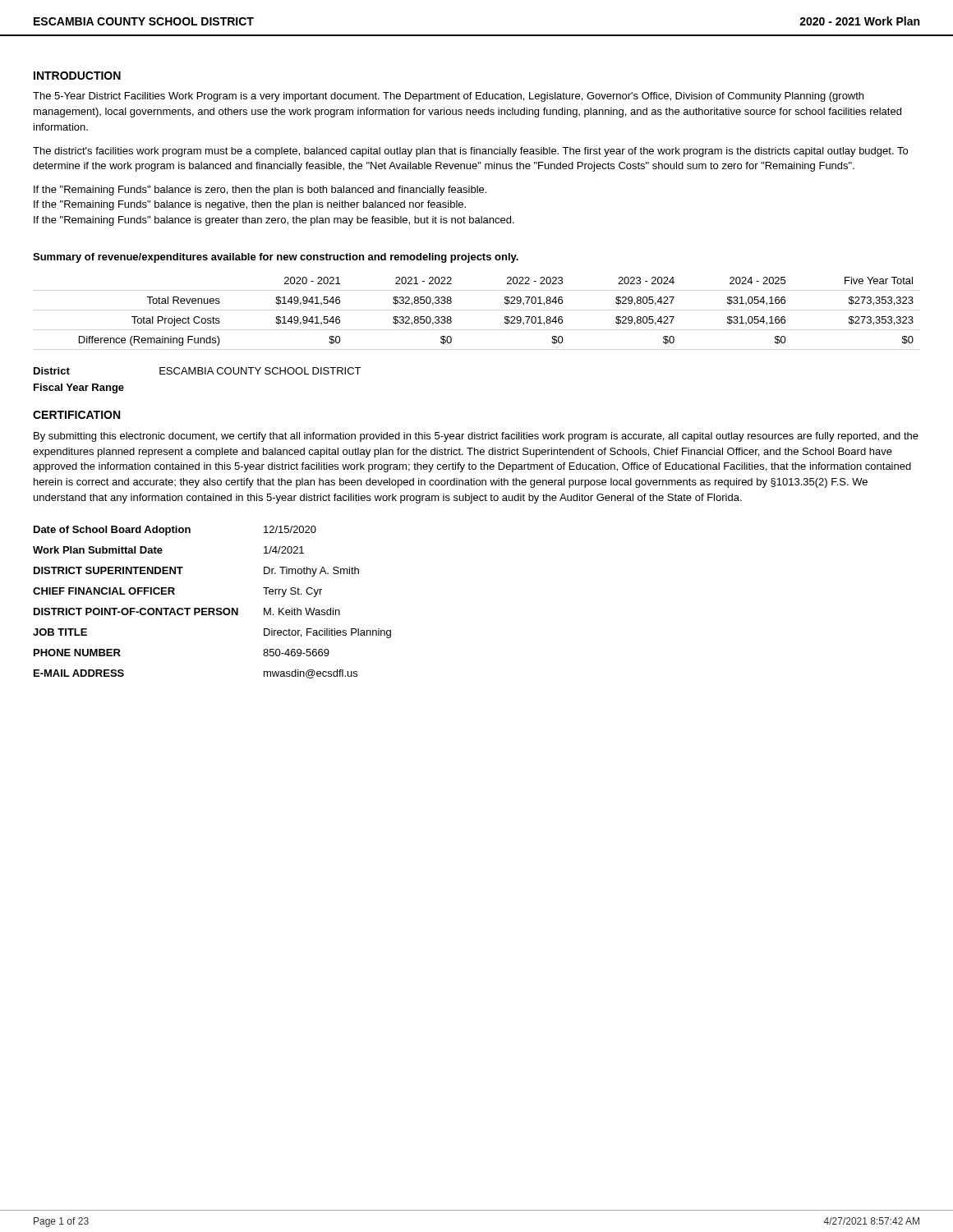This screenshot has width=953, height=1232.
Task: Point to the element starting "Summary of revenue/expenditures"
Action: [276, 257]
